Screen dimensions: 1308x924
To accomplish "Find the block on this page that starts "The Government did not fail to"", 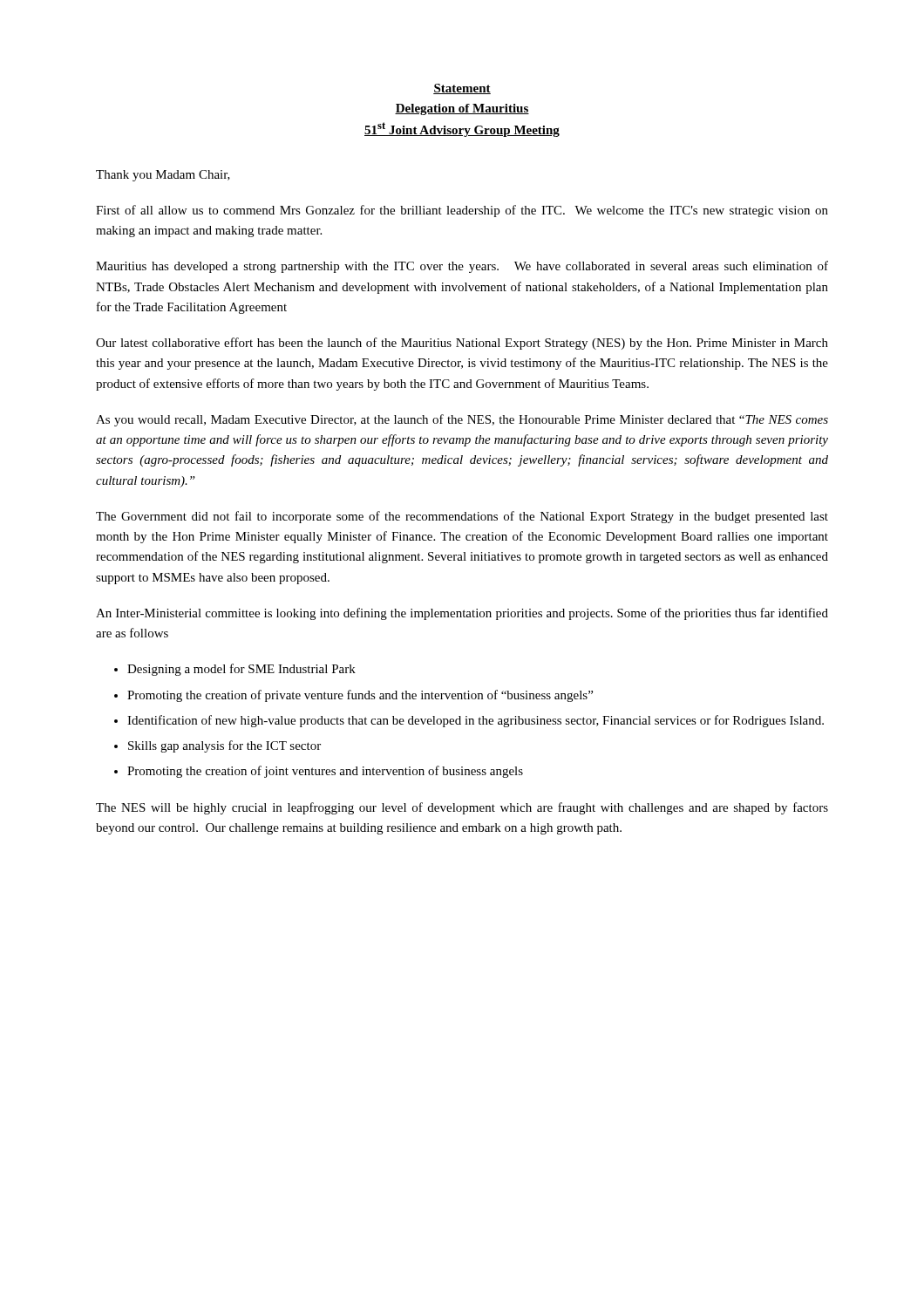I will 462,546.
